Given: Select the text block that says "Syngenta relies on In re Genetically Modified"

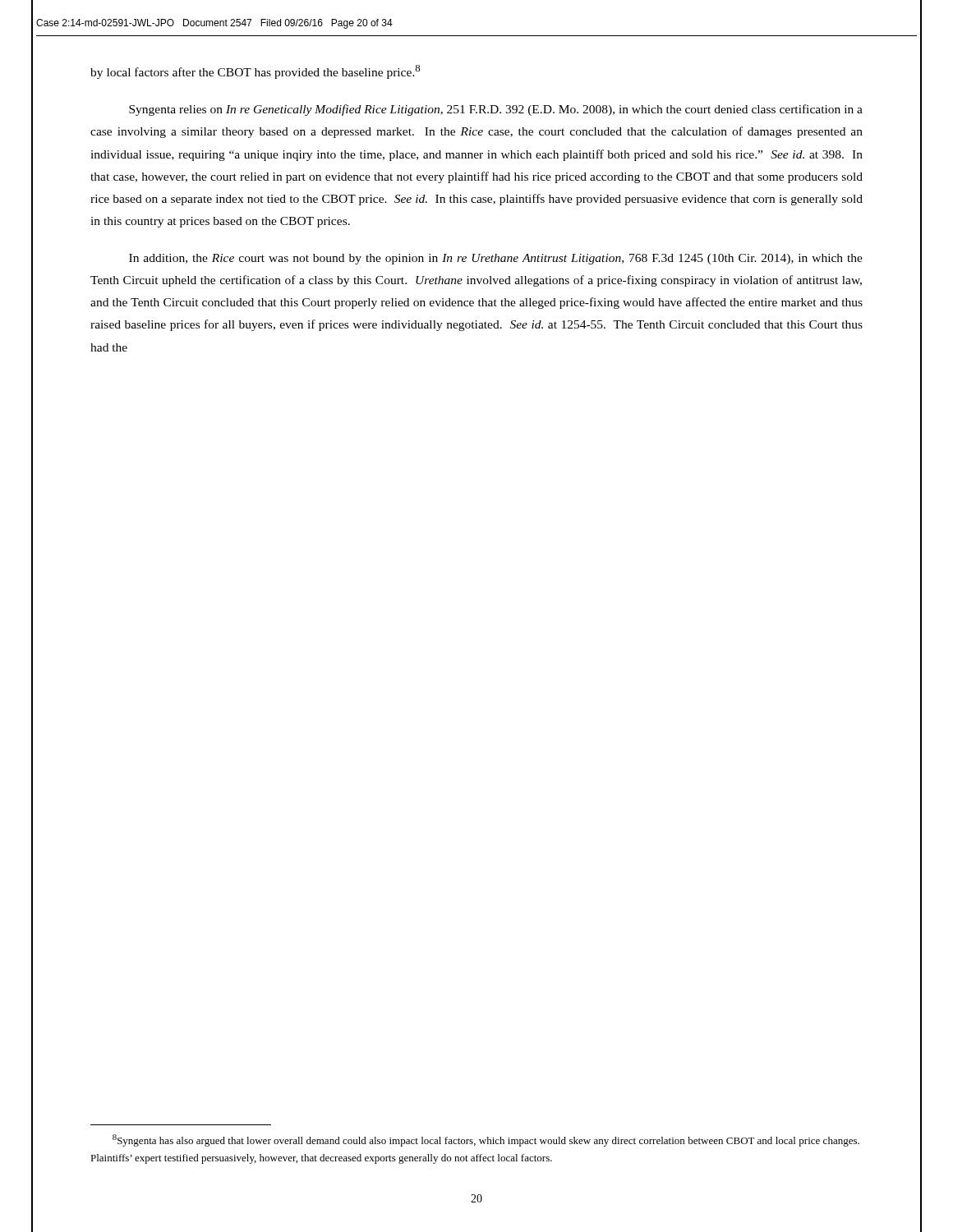Looking at the screenshot, I should (x=476, y=165).
